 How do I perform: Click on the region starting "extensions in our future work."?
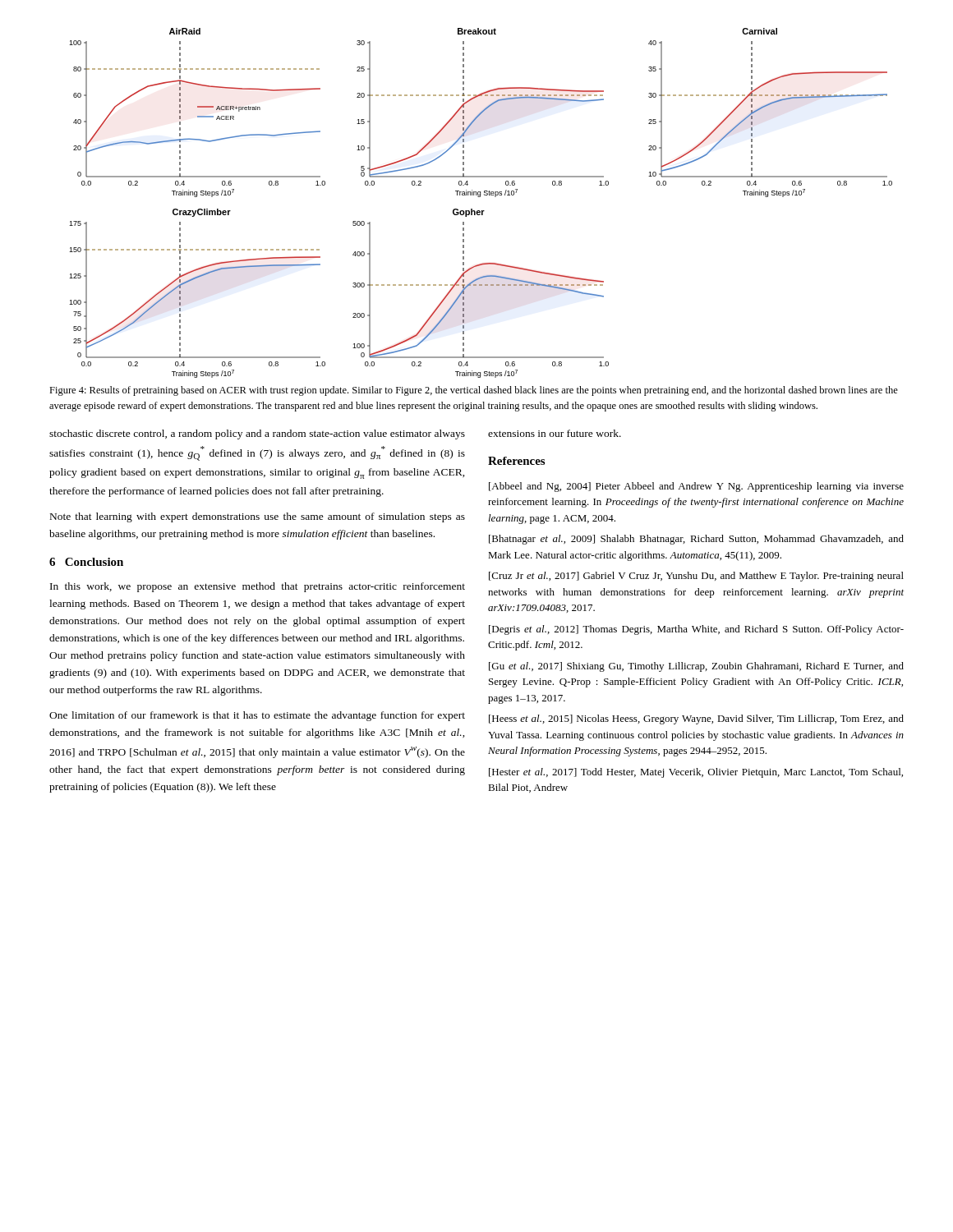pyautogui.click(x=555, y=433)
